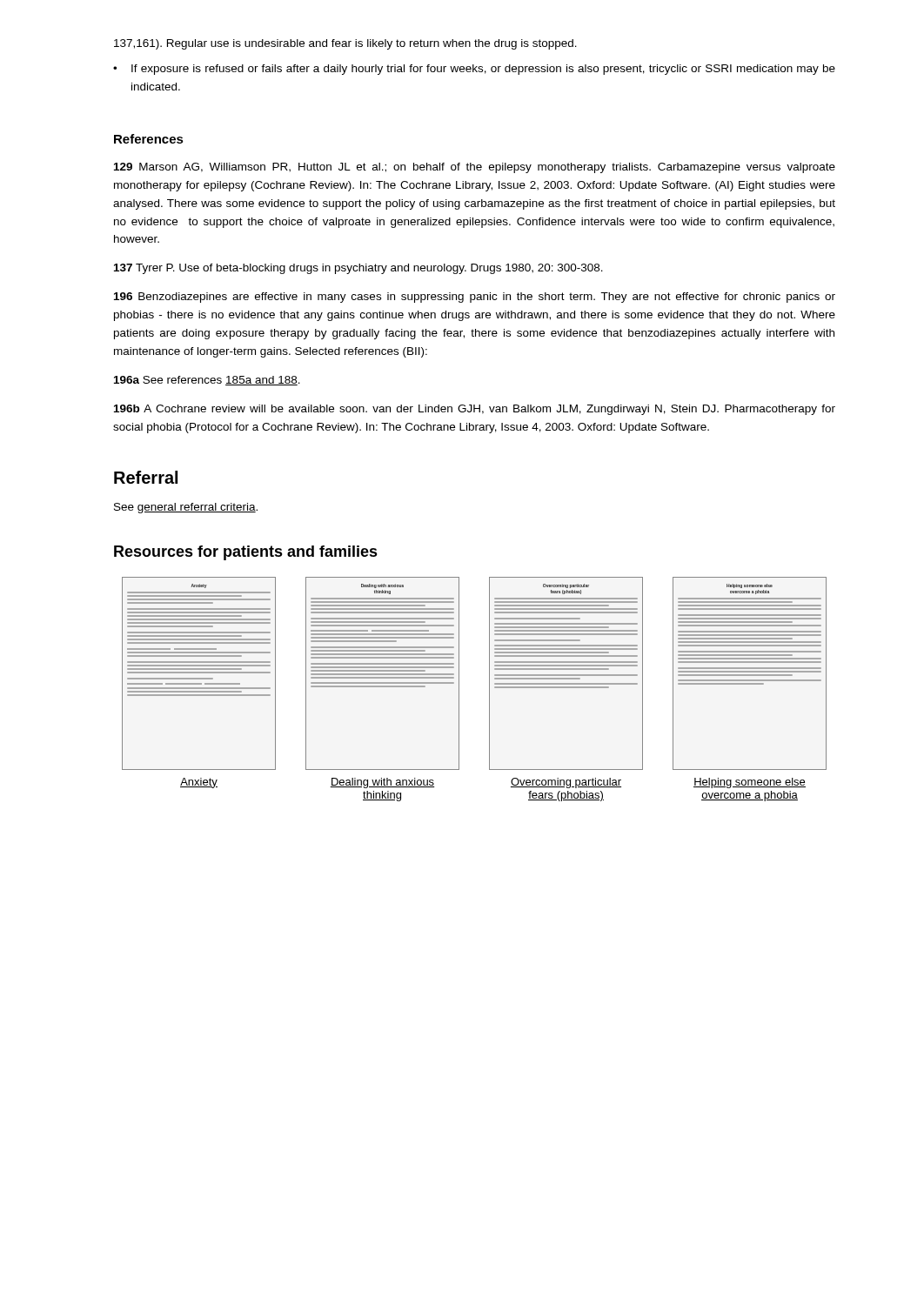Screen dimensions: 1305x924
Task: Find the passage starting "137,161). Regular use"
Action: [x=345, y=43]
